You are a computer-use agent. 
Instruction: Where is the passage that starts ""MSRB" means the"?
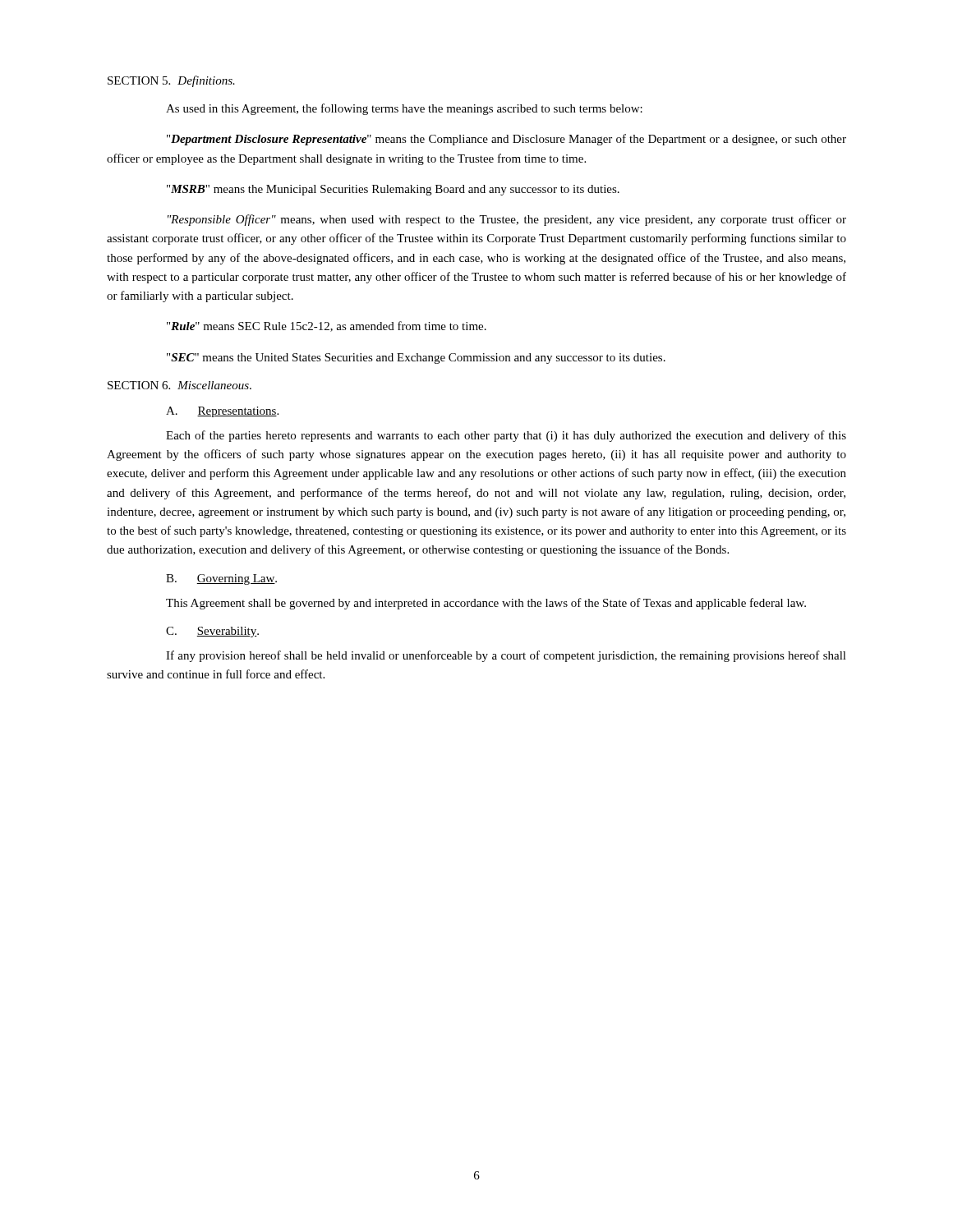(393, 189)
